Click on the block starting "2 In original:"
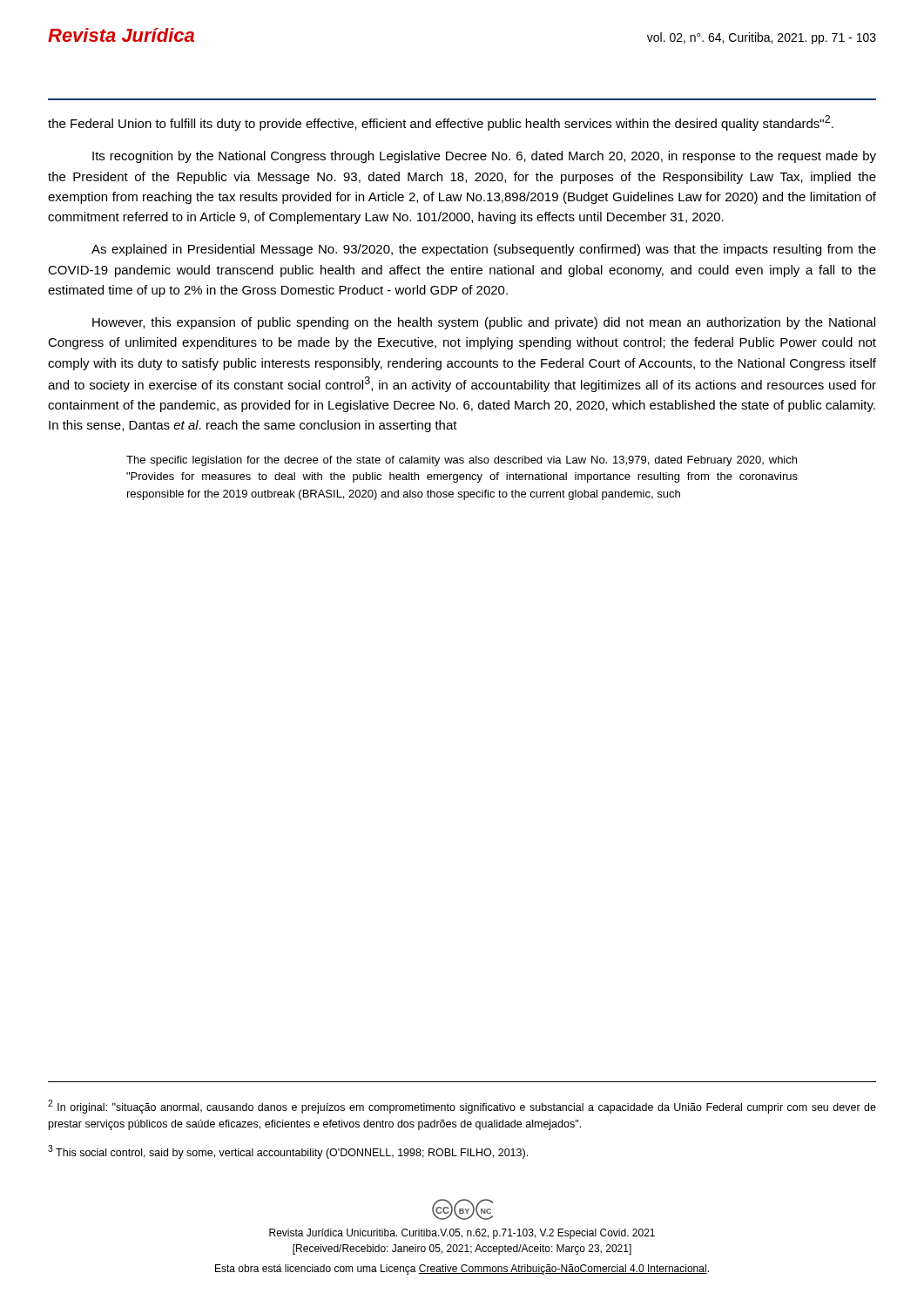 pyautogui.click(x=462, y=1129)
